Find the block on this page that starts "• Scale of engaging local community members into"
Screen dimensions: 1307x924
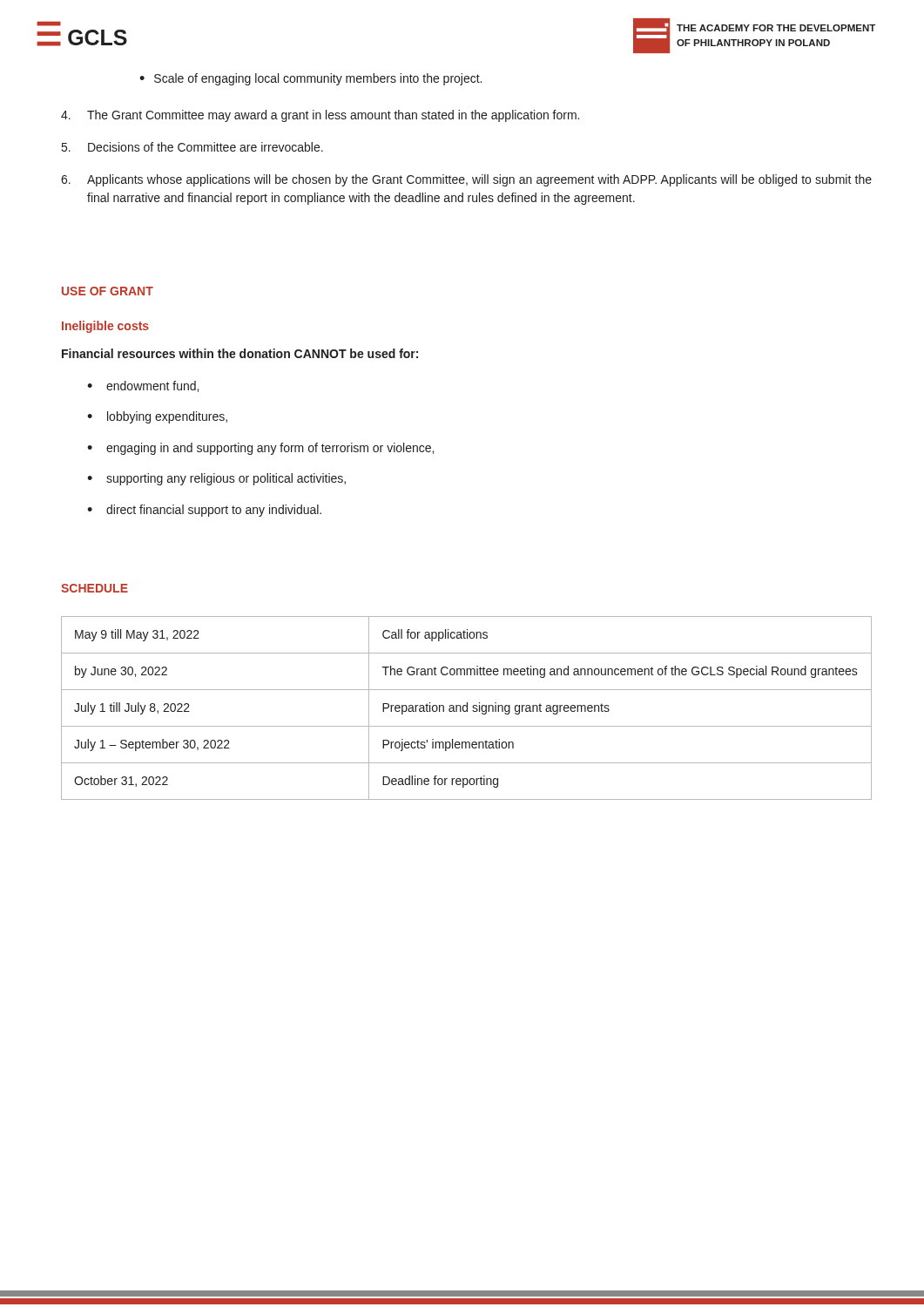pyautogui.click(x=311, y=79)
